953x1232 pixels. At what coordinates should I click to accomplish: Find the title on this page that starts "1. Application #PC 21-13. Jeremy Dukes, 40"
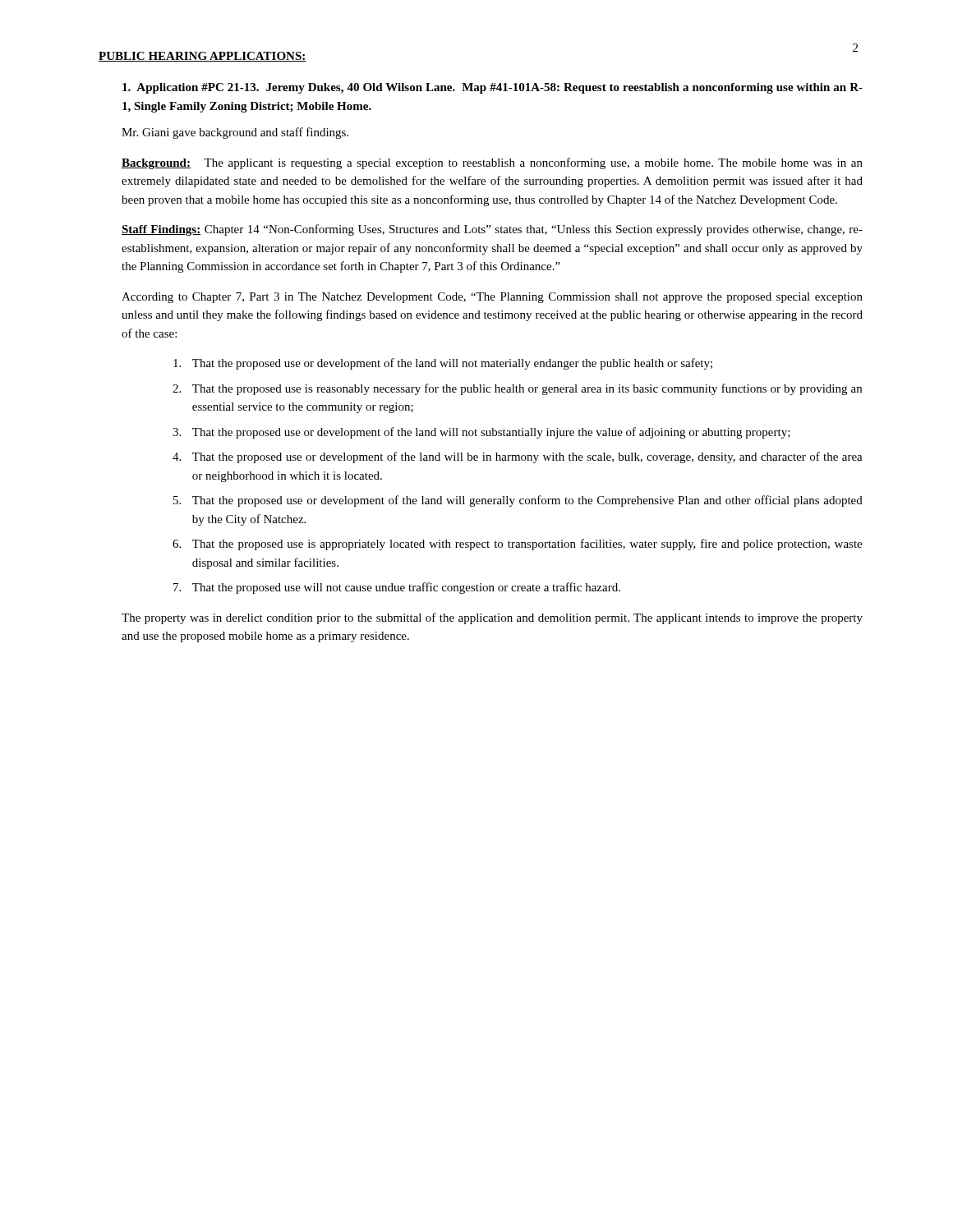point(492,96)
